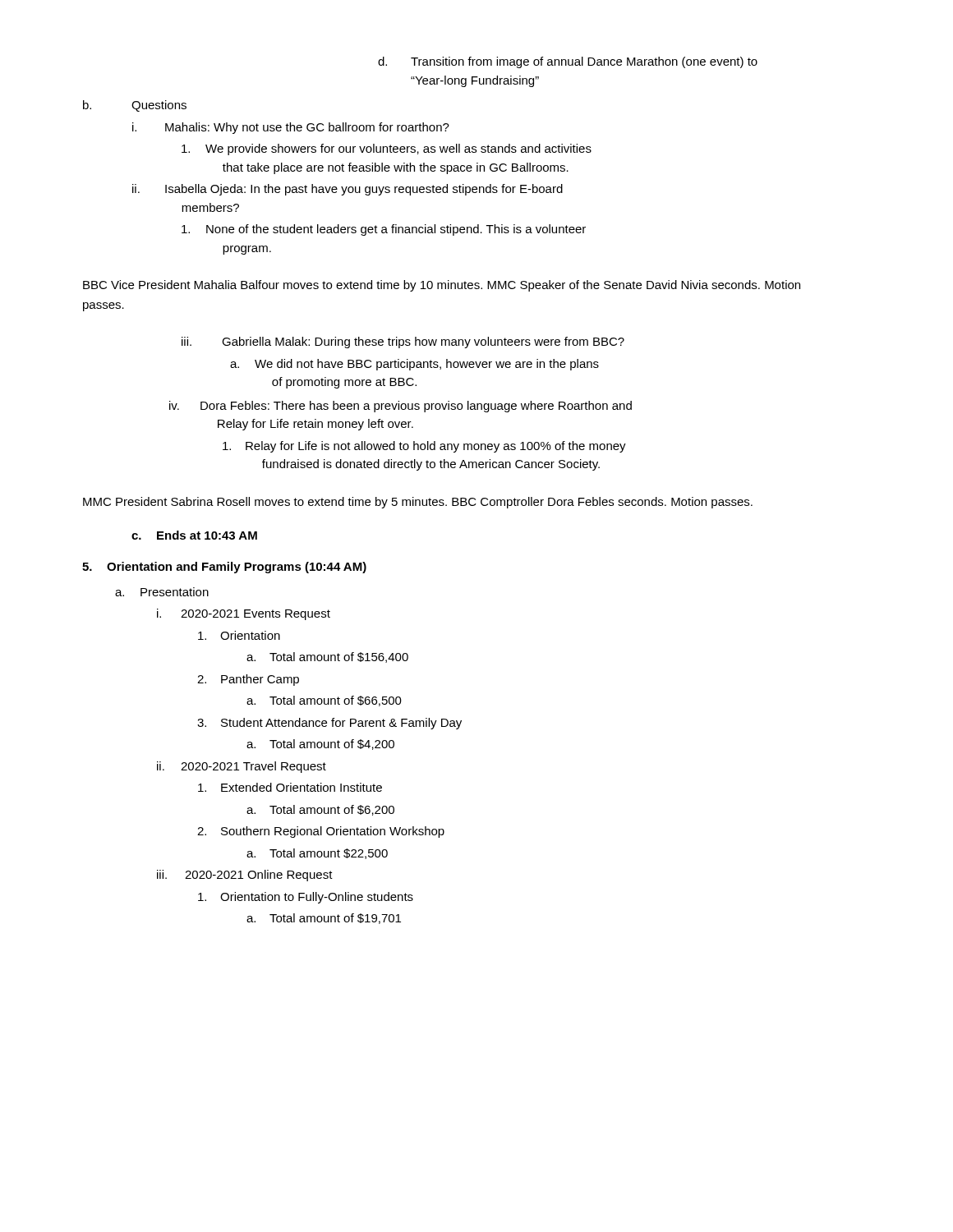
Task: Find the element starting "i. 2020-2021 Events Request"
Action: [x=244, y=614]
